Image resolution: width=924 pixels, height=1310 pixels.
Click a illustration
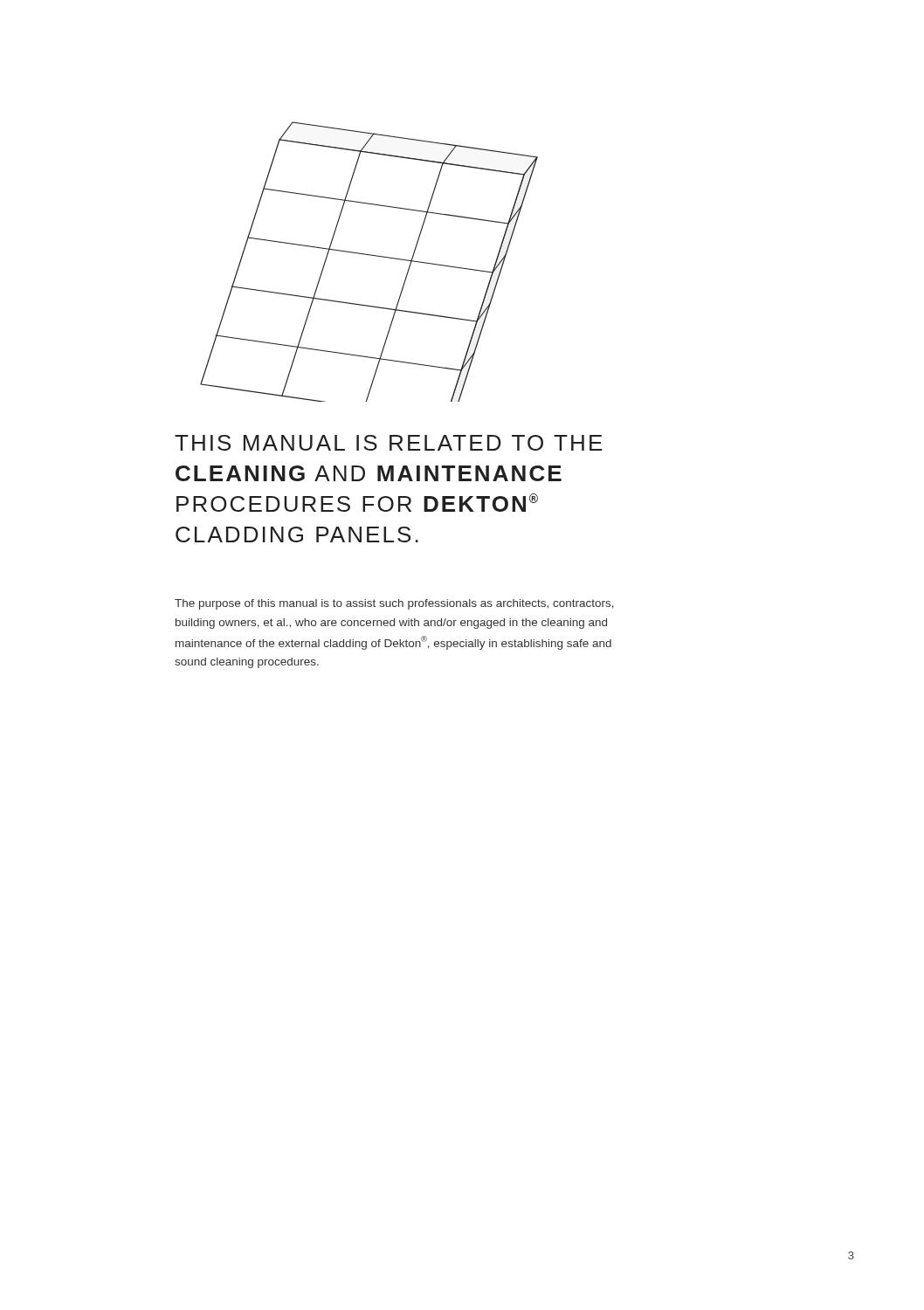(x=376, y=236)
